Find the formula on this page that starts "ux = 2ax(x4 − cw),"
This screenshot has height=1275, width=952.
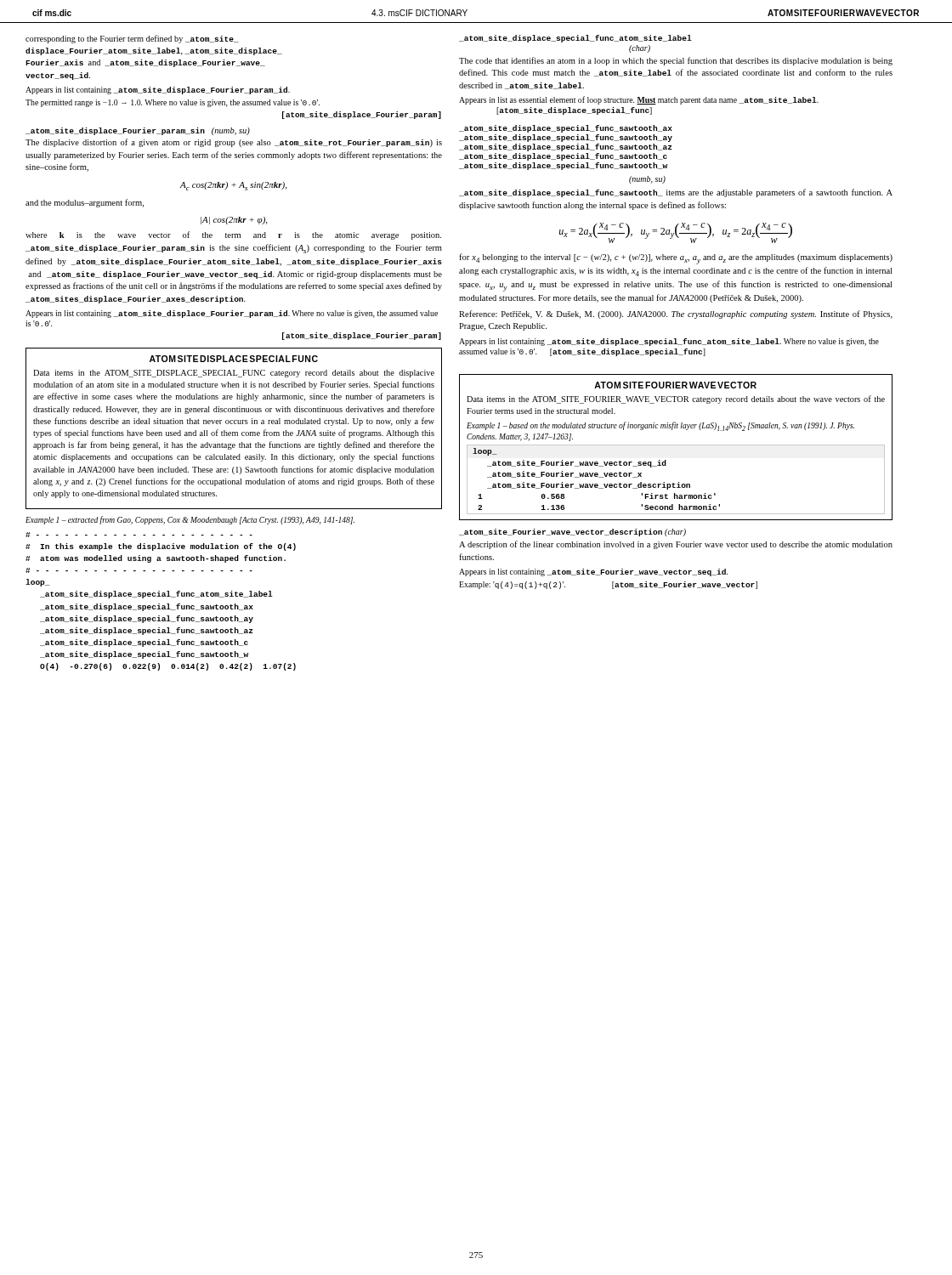coord(676,233)
